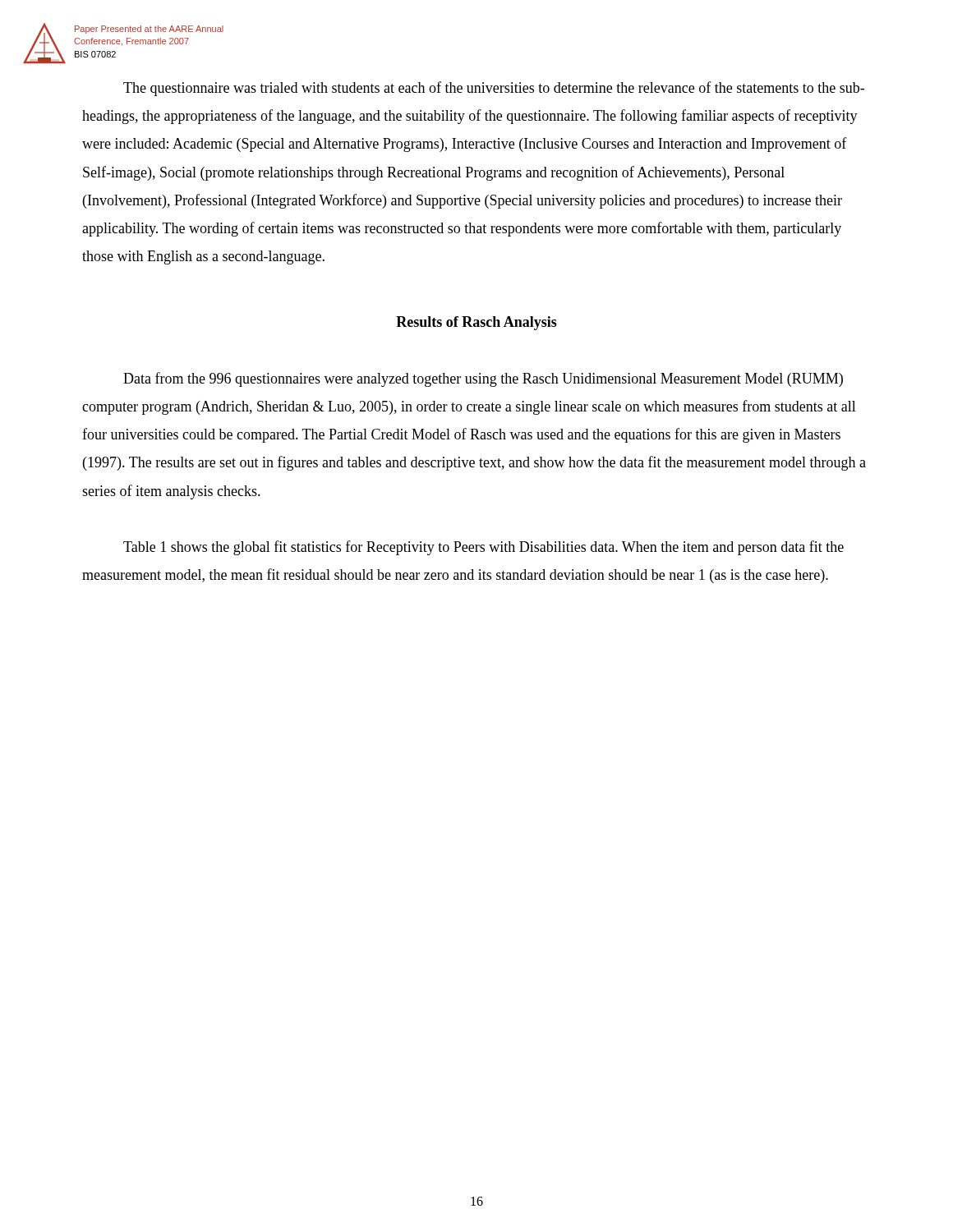
Task: Find the block starting "Data from the 996 questionnaires were analyzed"
Action: coord(476,435)
